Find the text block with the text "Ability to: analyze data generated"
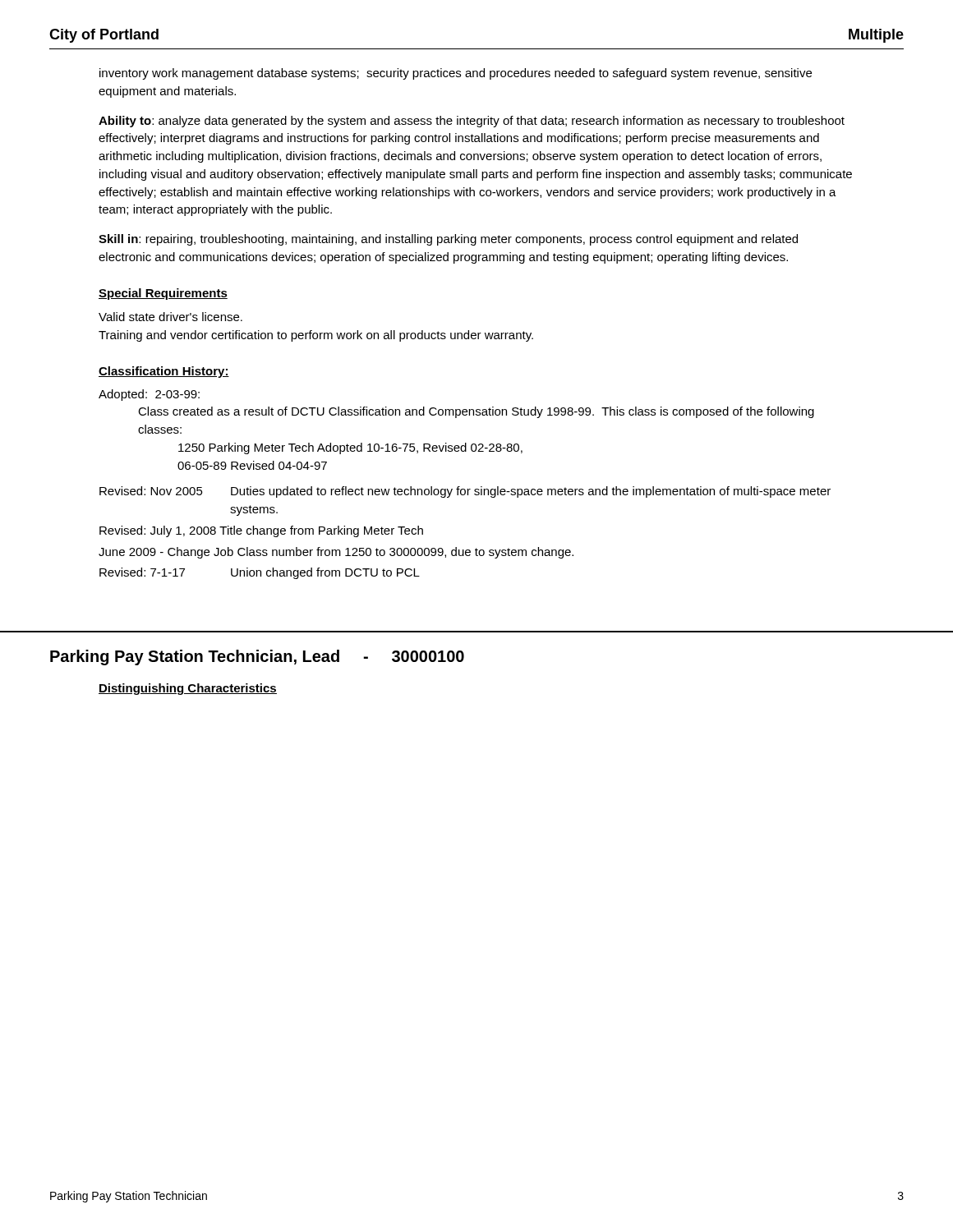The image size is (953, 1232). pyautogui.click(x=476, y=165)
